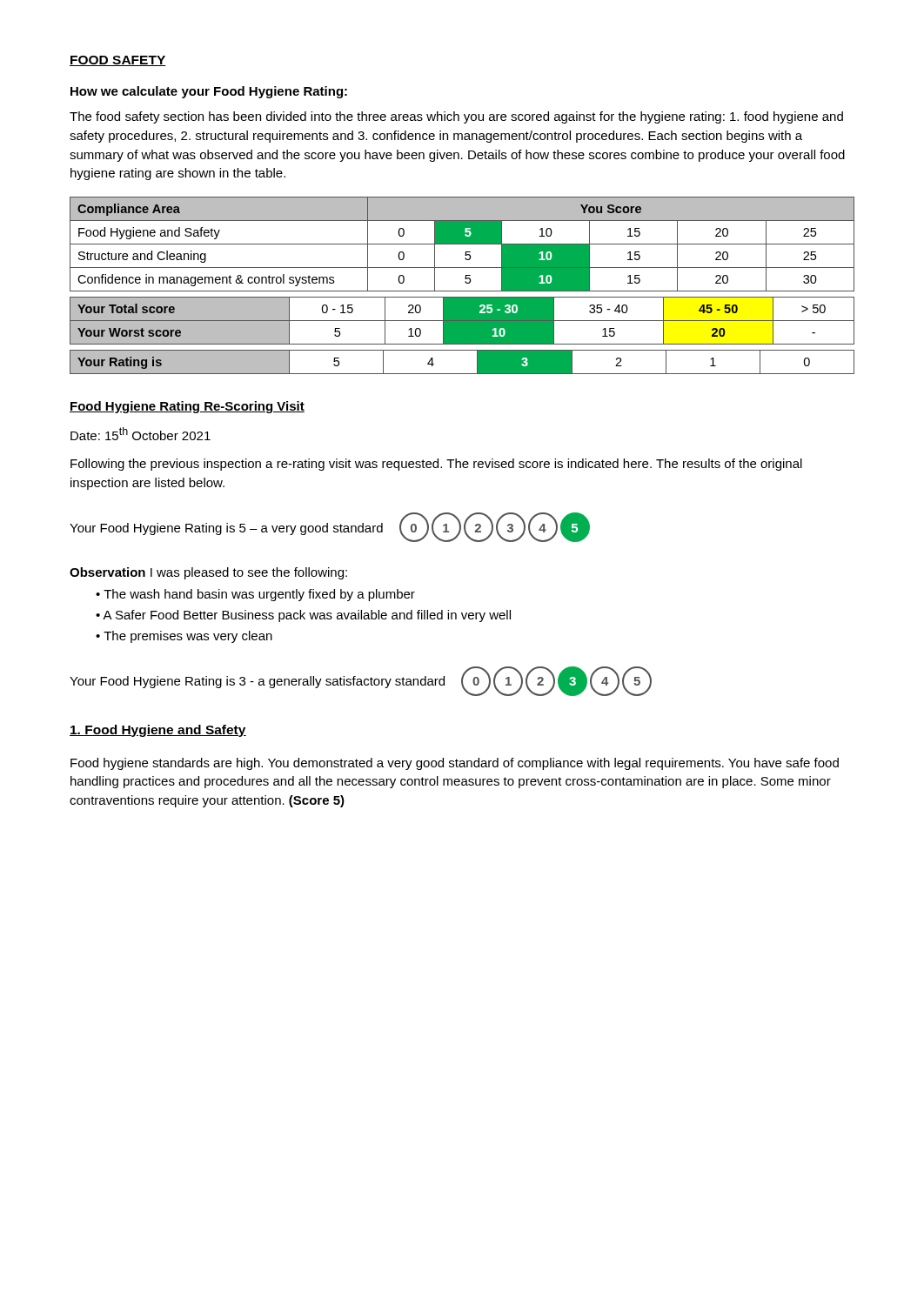Locate the text "FOOD SAFETY"

point(118,60)
